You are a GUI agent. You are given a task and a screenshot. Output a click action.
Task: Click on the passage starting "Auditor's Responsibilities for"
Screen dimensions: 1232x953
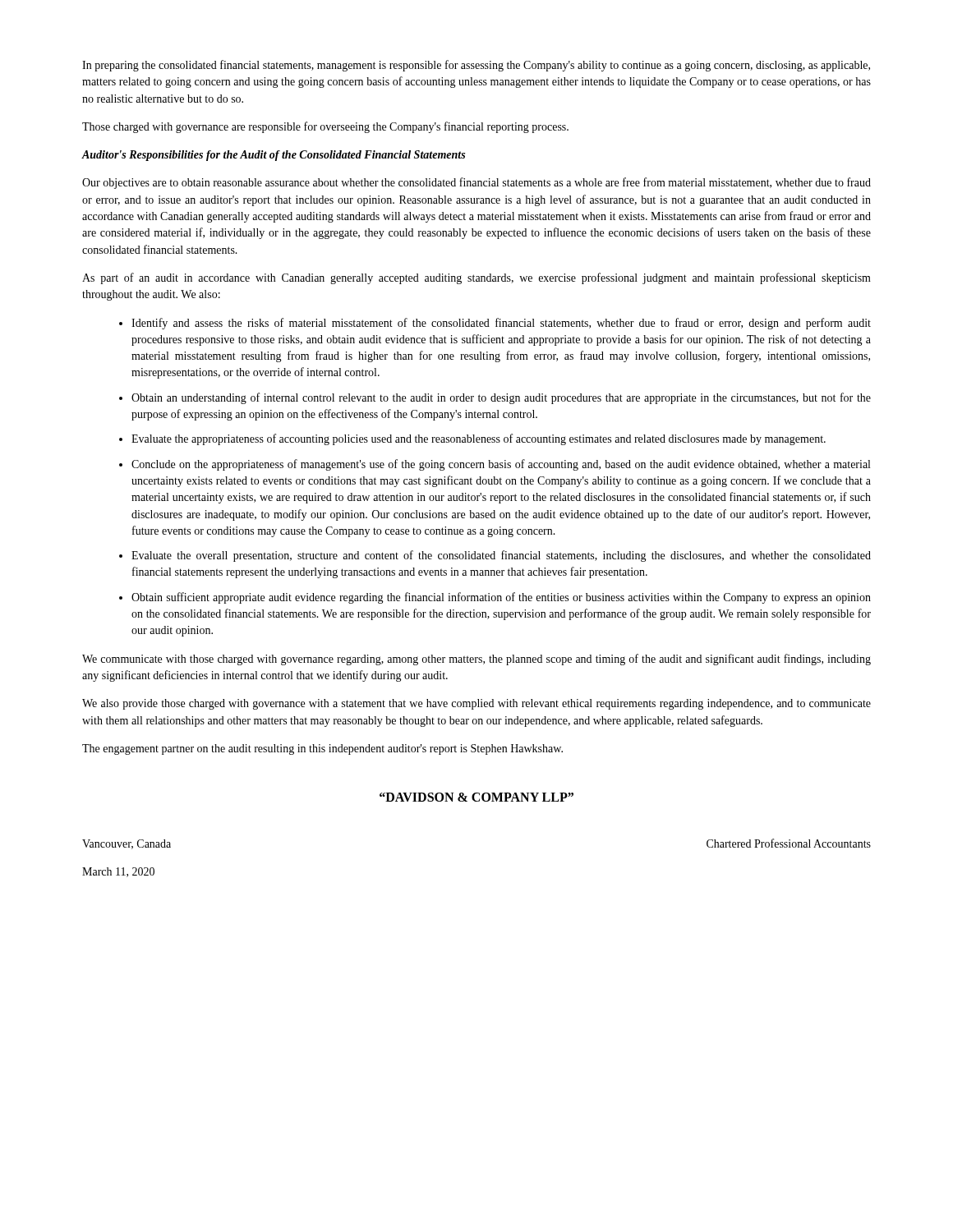pyautogui.click(x=274, y=155)
